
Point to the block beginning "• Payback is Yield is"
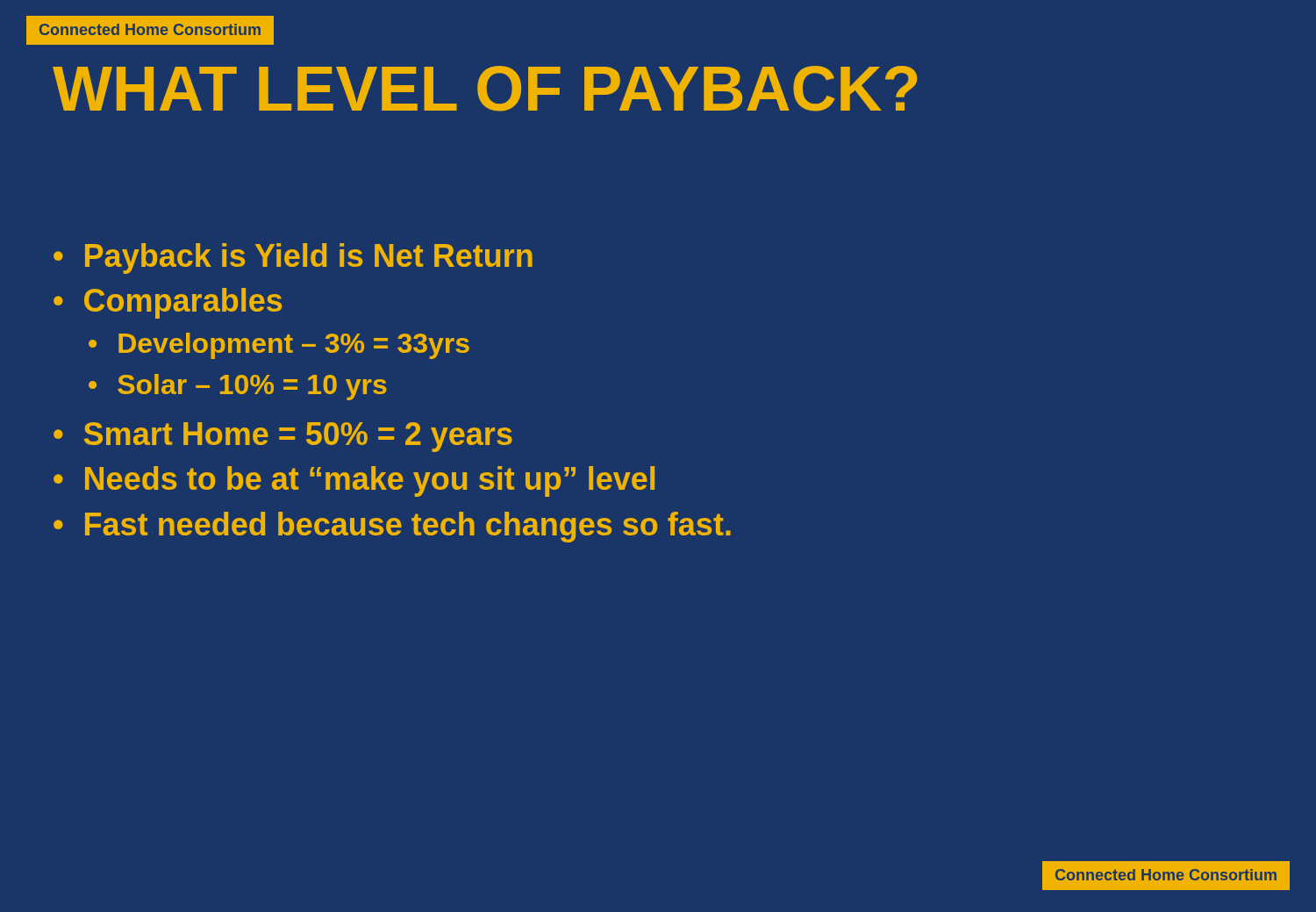pyautogui.click(x=293, y=256)
